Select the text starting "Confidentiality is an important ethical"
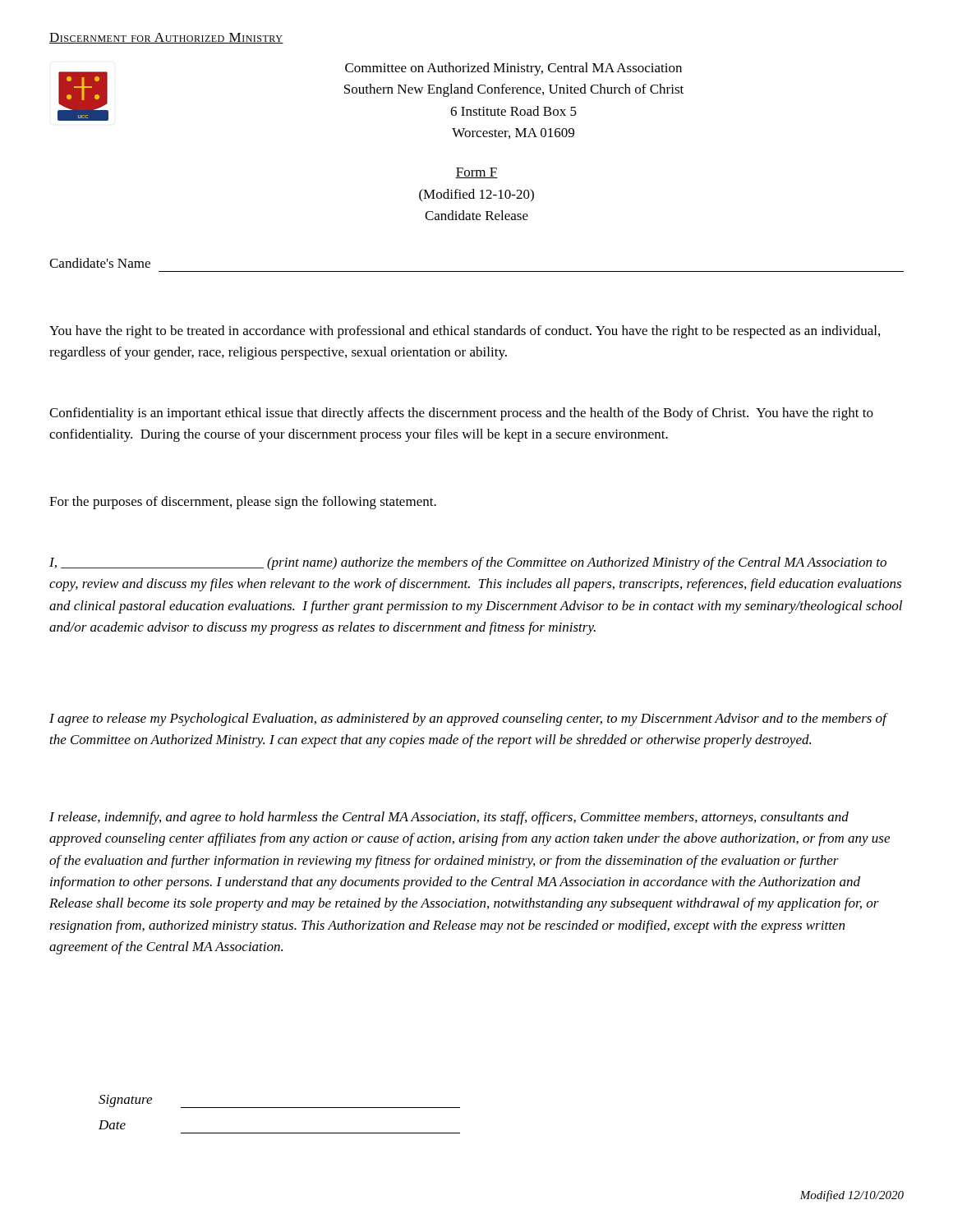The image size is (953, 1232). (461, 424)
